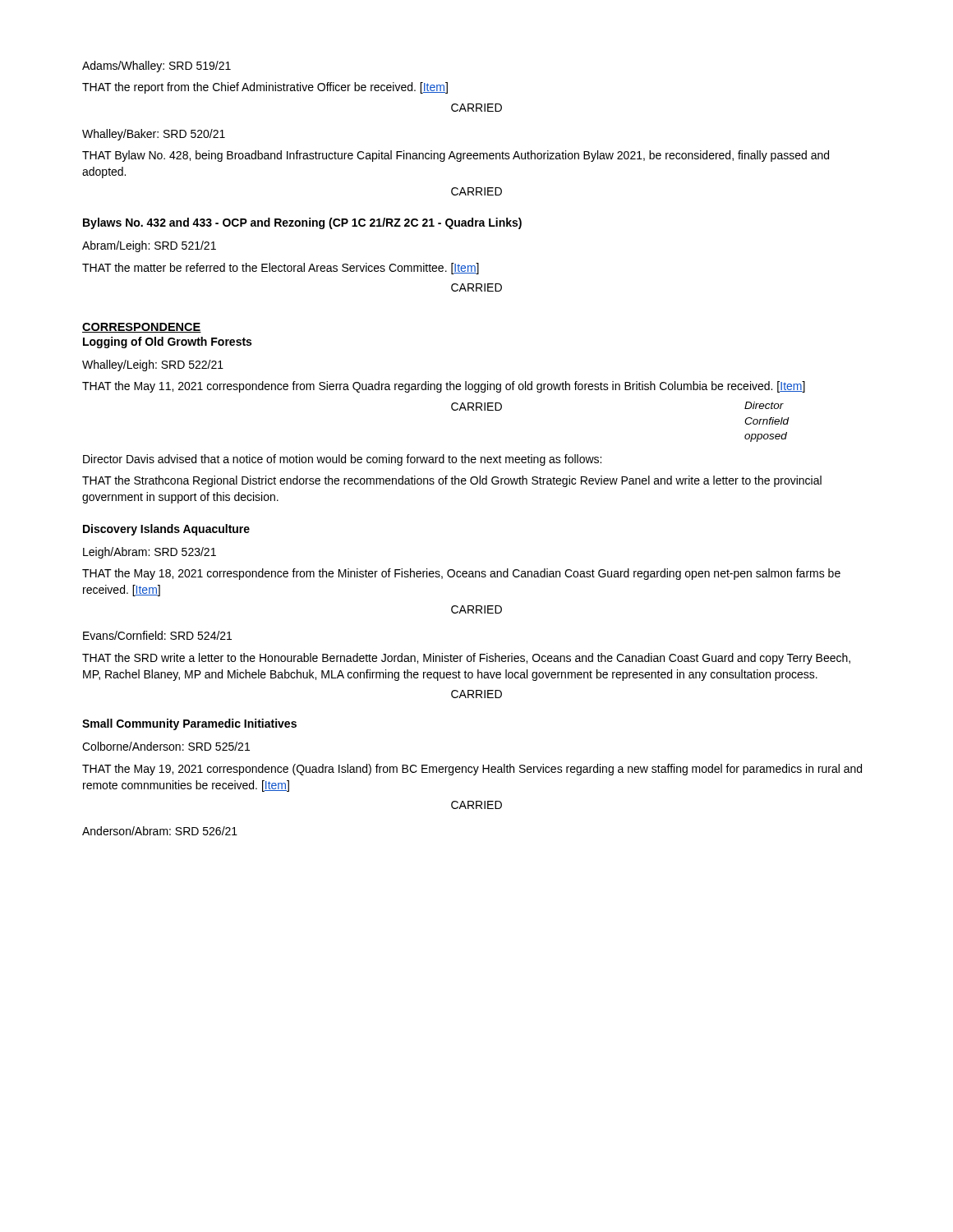Navigate to the passage starting "Adams/Whalley: SRD 519/21"
953x1232 pixels.
[157, 66]
